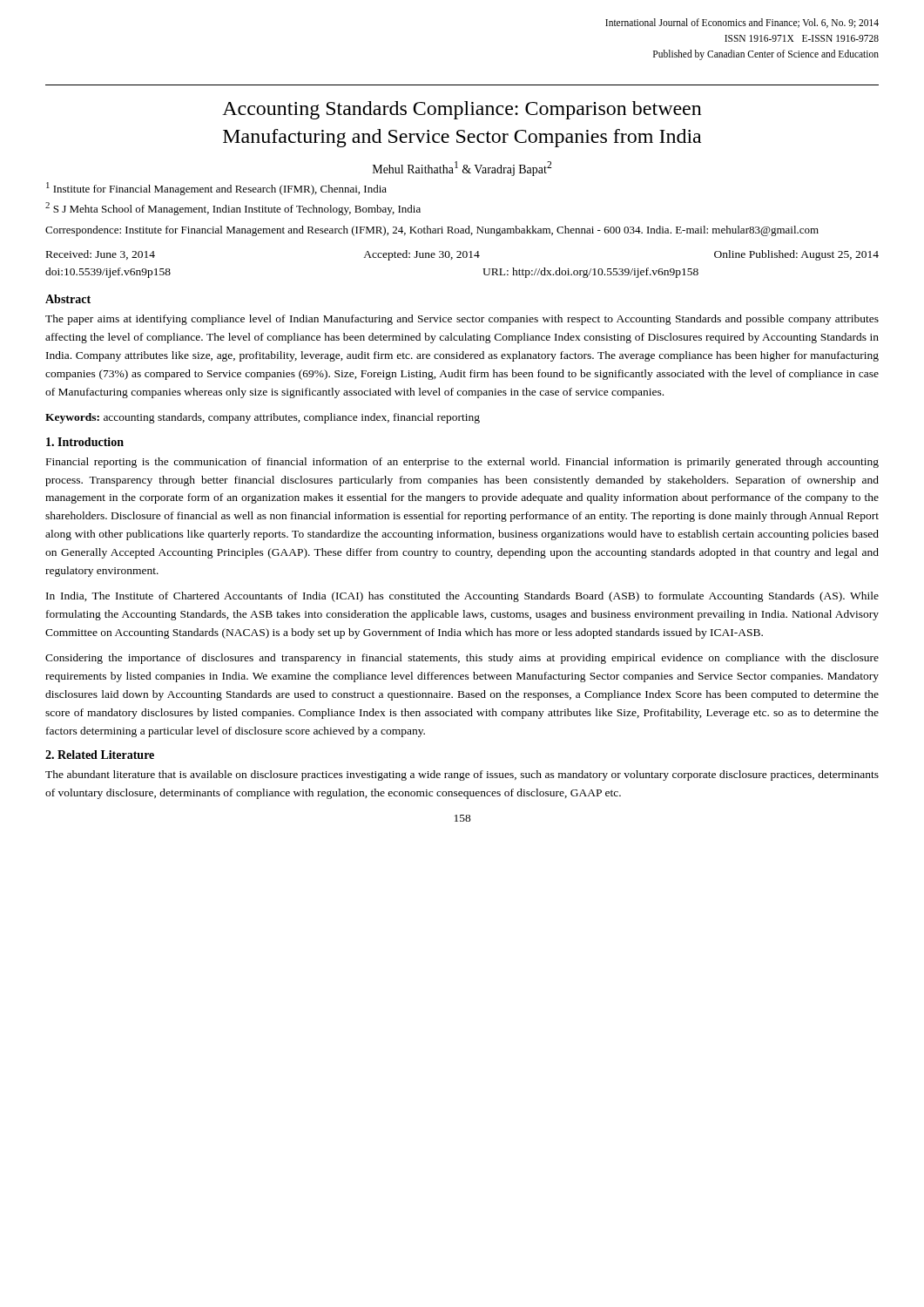Click on the text block with the text "Keywords: accounting standards, company attributes, compliance index,"

pos(263,417)
